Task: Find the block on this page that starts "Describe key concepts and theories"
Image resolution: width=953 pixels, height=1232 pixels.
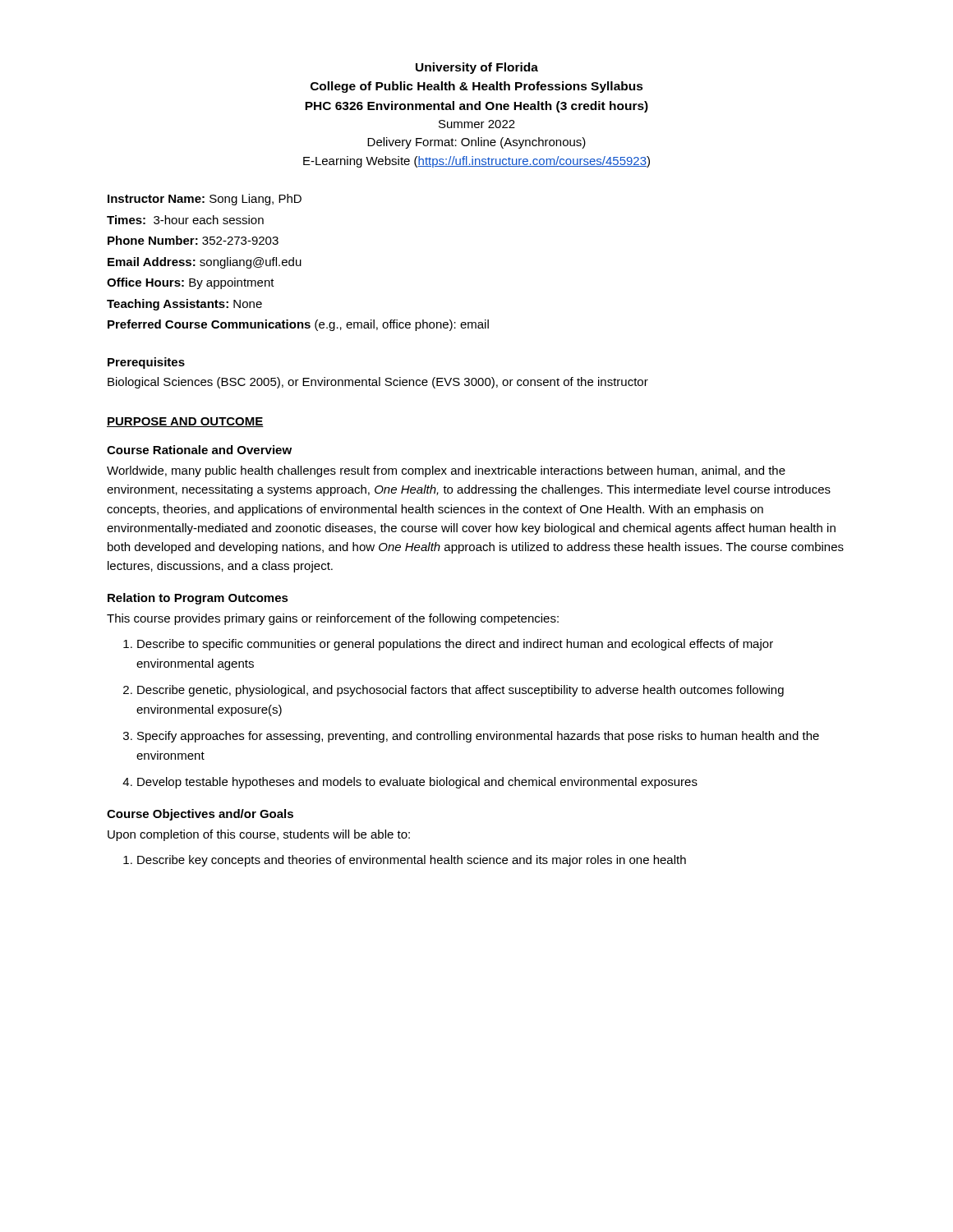Action: coord(411,860)
